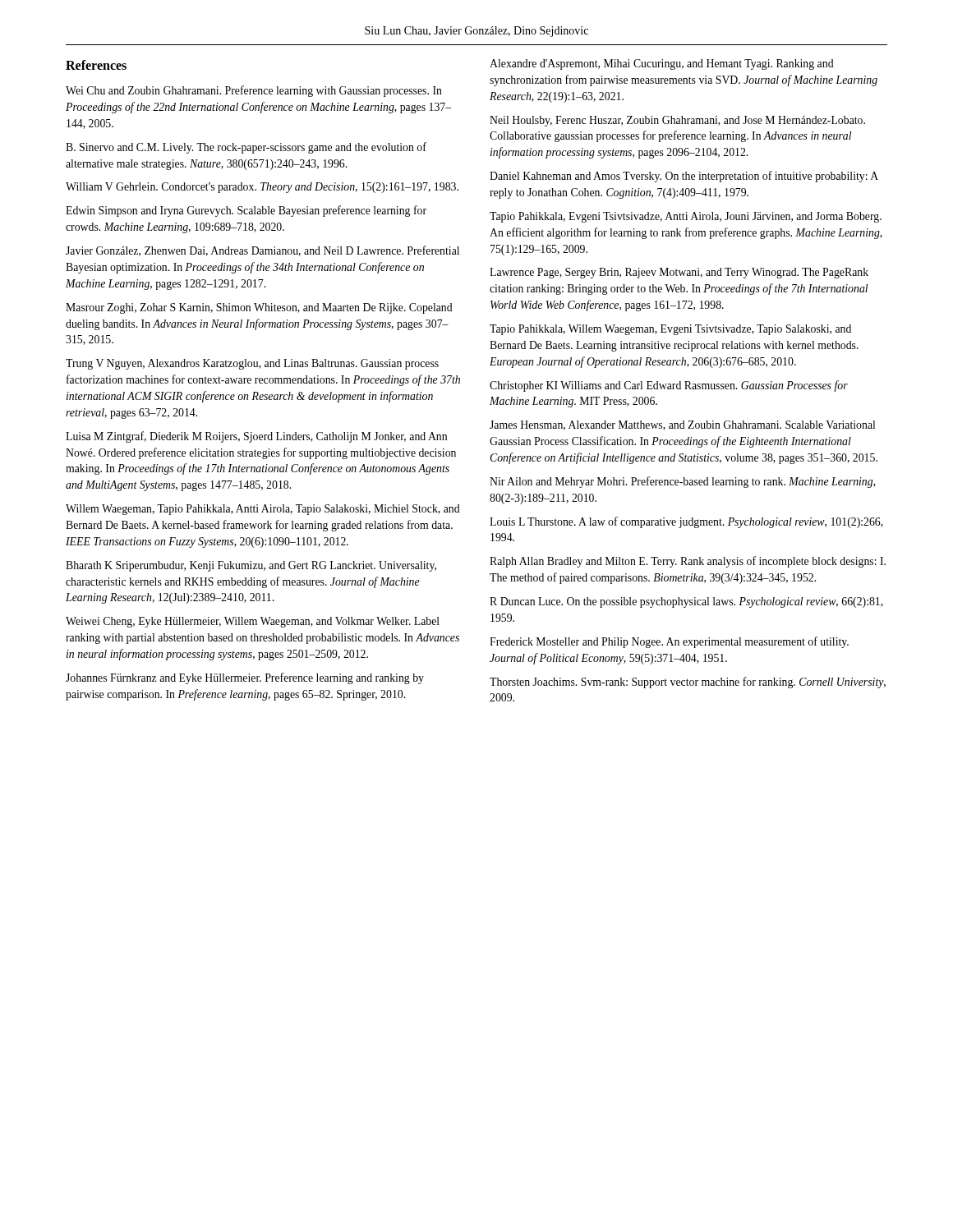Select the element starting "R Duncan Luce. On the"
The image size is (953, 1232).
pyautogui.click(x=686, y=610)
